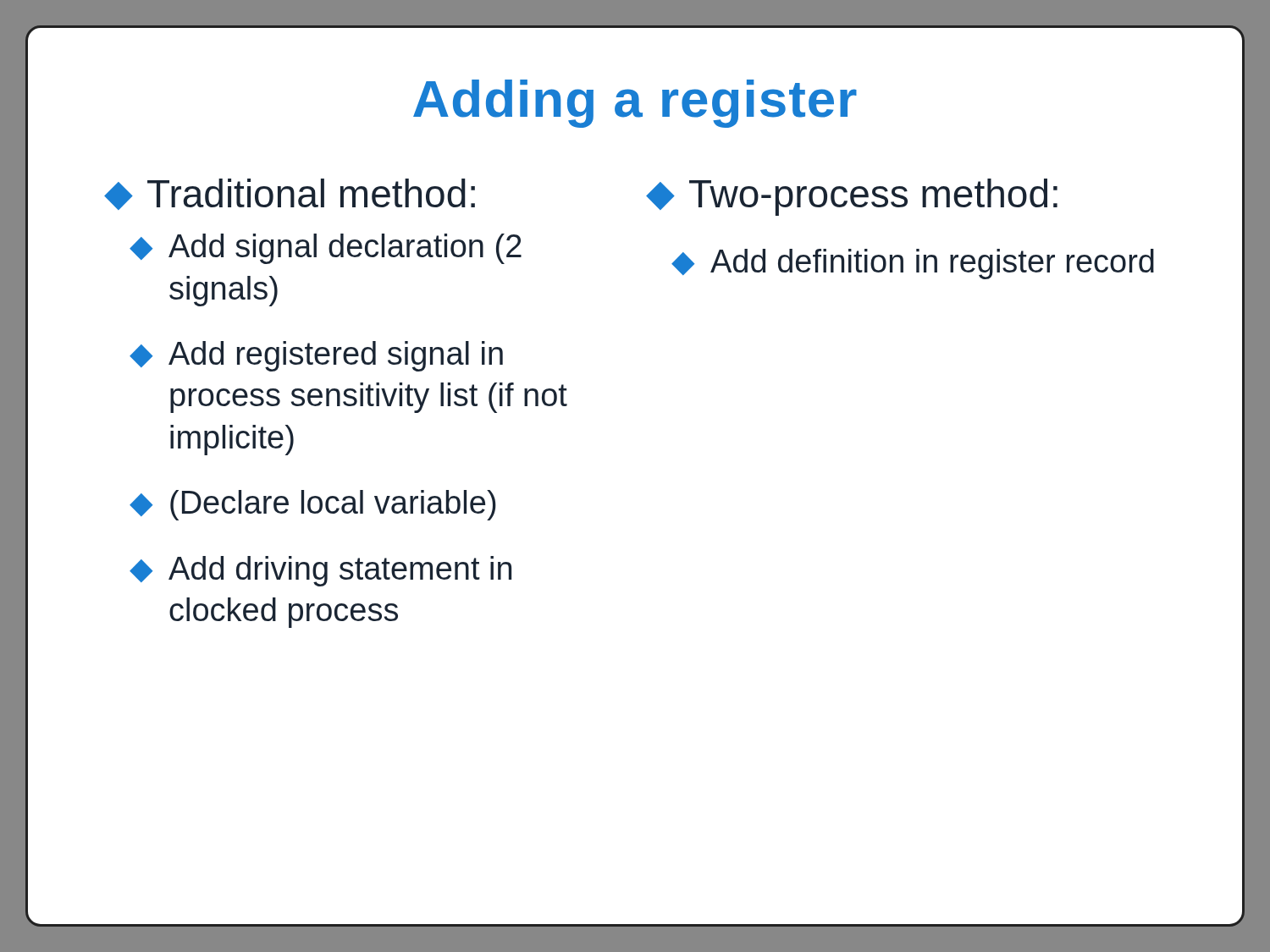
Task: Point to "Adding a register"
Action: 635,99
